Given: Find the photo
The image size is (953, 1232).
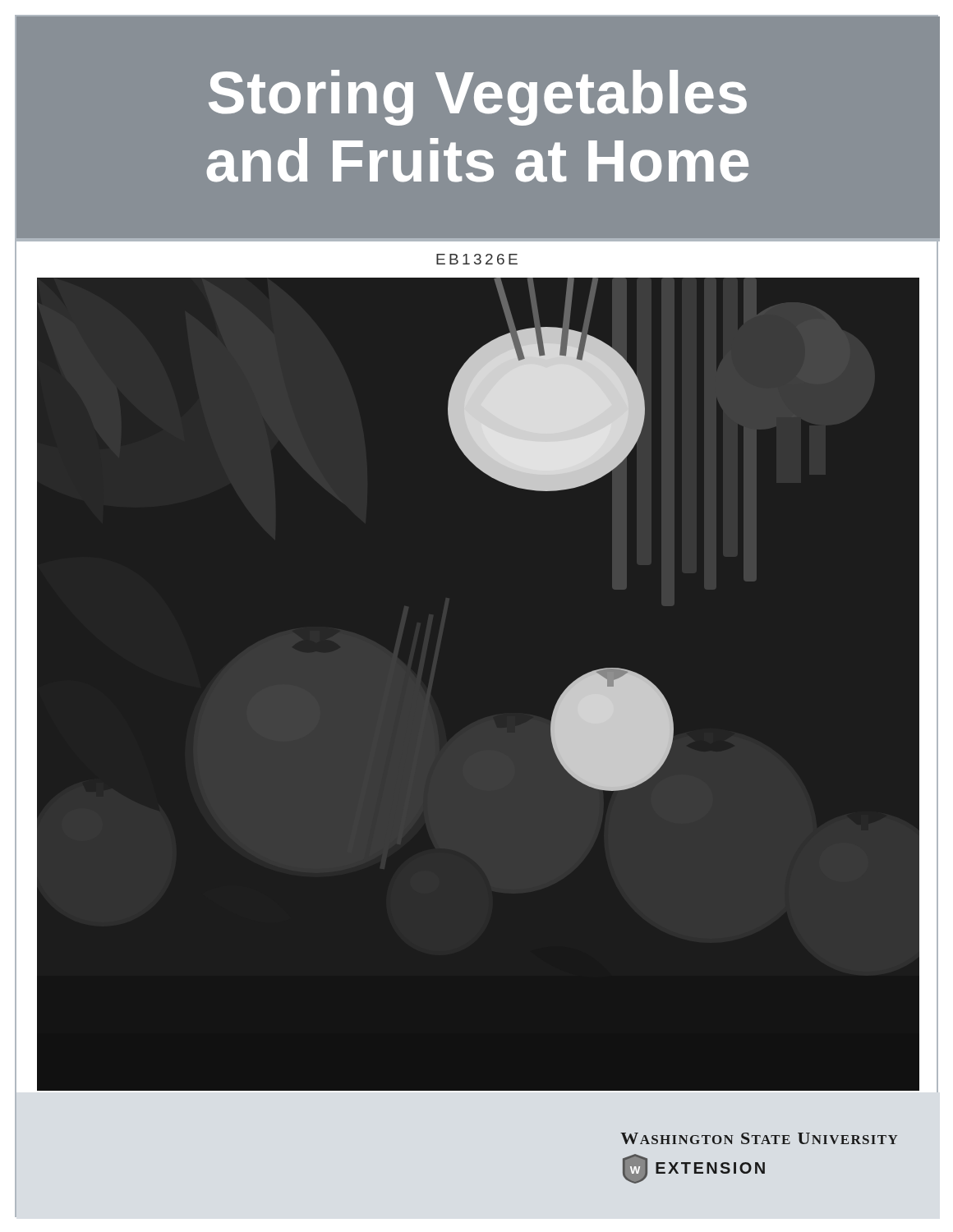Looking at the screenshot, I should coord(478,684).
